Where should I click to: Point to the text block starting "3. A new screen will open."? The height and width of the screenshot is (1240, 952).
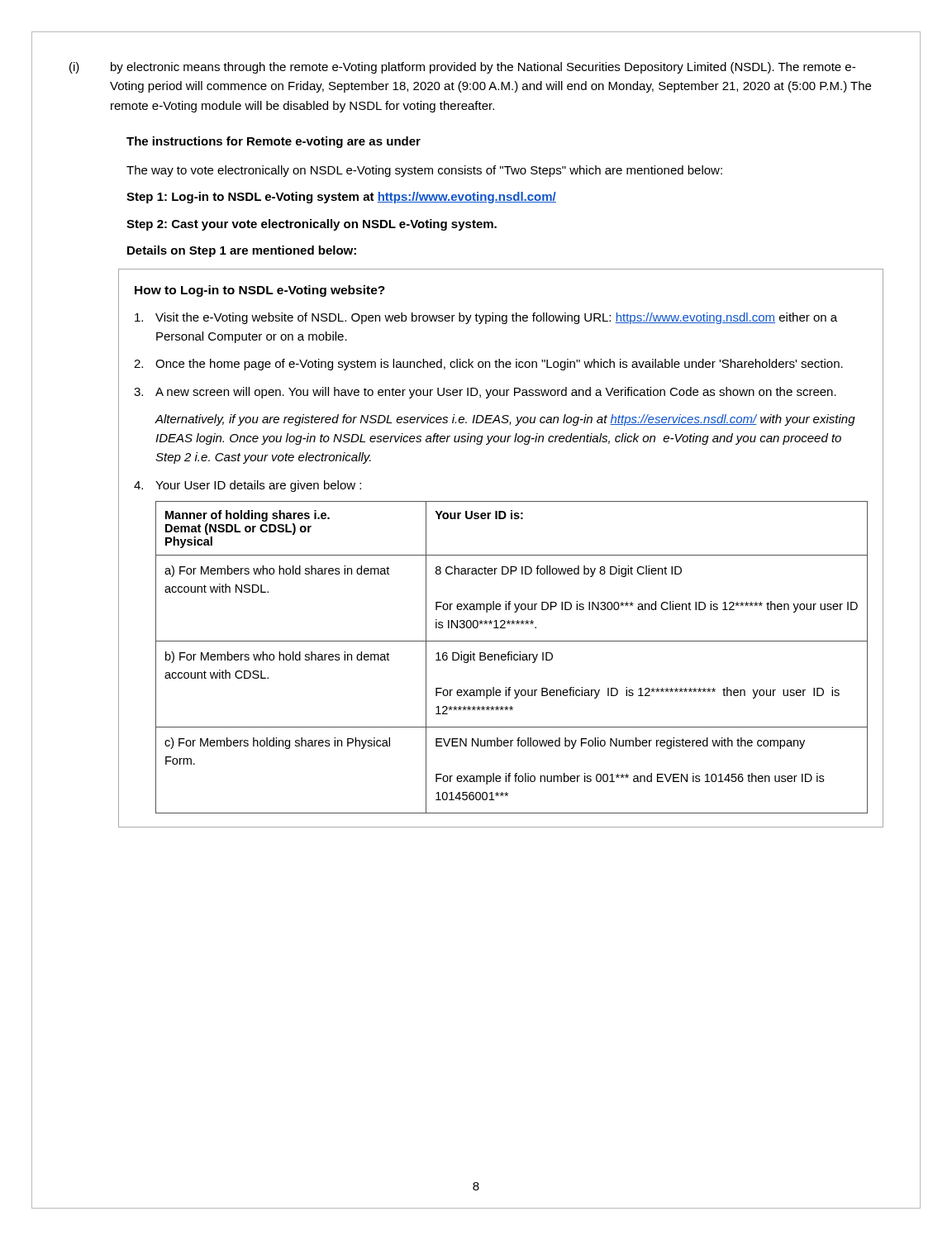point(501,391)
